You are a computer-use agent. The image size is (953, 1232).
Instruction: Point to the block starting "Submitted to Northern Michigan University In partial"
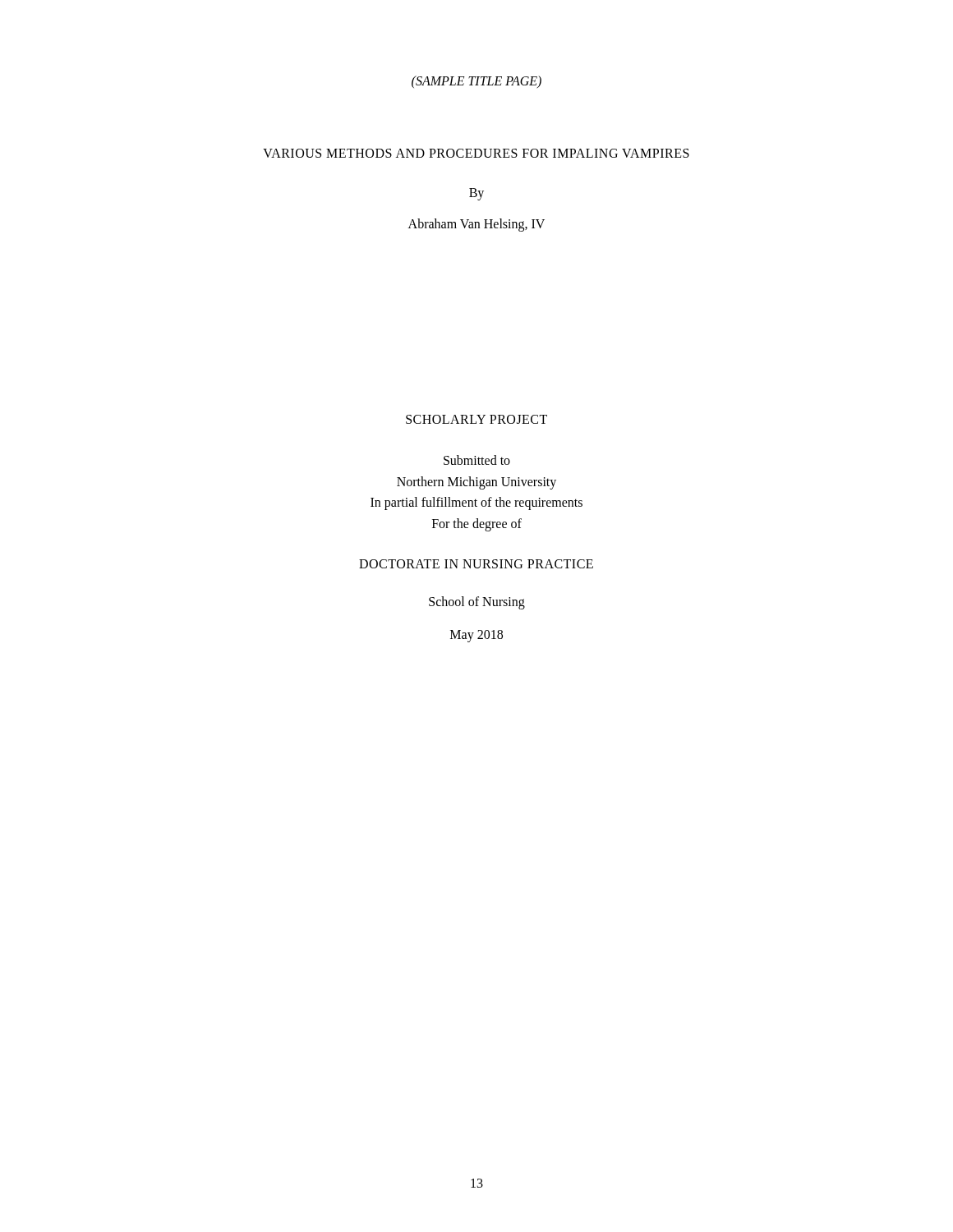(x=476, y=492)
